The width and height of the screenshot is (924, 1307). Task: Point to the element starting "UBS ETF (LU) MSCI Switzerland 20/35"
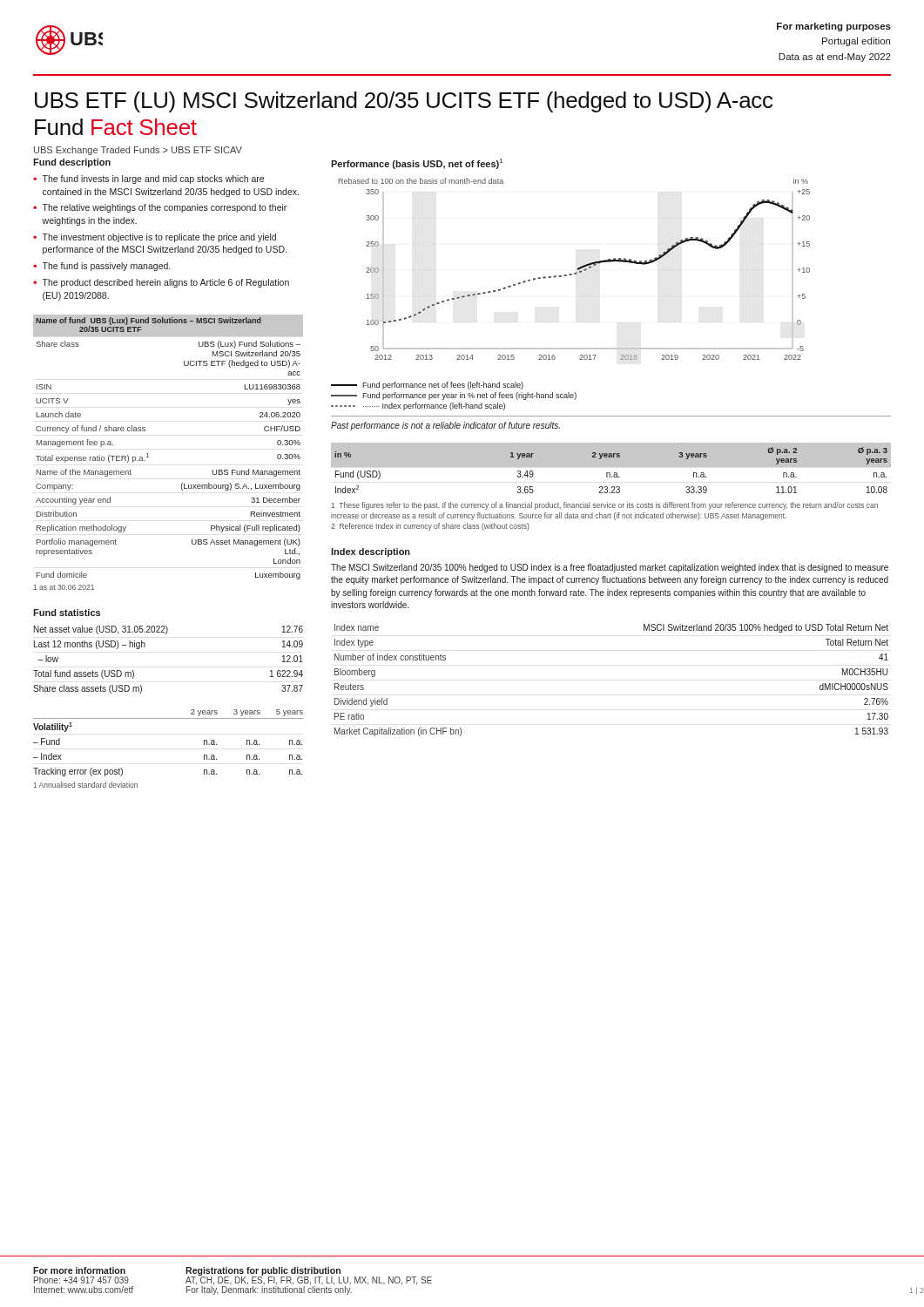tap(403, 114)
